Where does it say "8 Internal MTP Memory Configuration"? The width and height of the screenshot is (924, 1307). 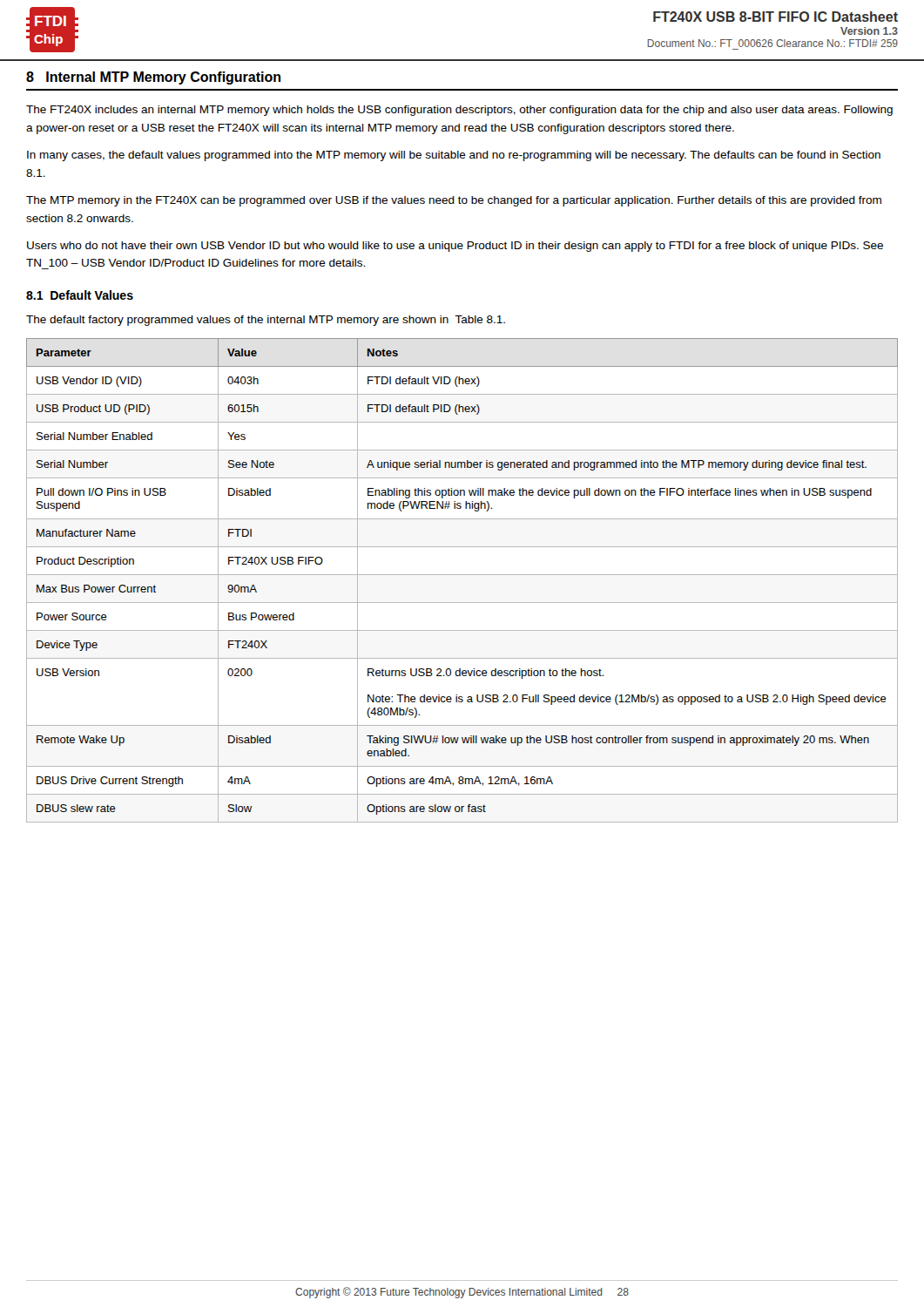click(x=154, y=77)
